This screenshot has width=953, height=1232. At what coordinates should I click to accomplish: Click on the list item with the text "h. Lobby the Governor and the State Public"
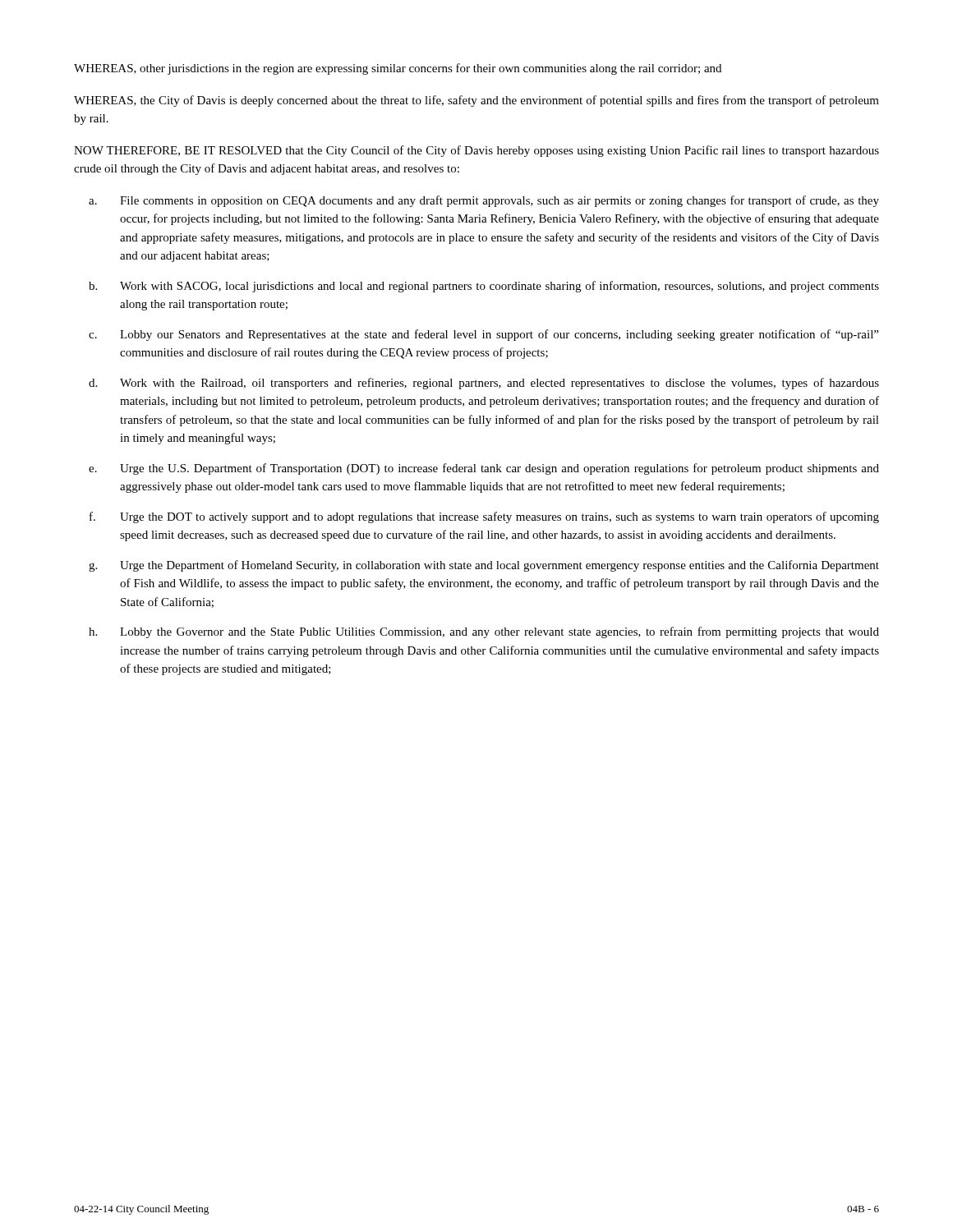(476, 650)
